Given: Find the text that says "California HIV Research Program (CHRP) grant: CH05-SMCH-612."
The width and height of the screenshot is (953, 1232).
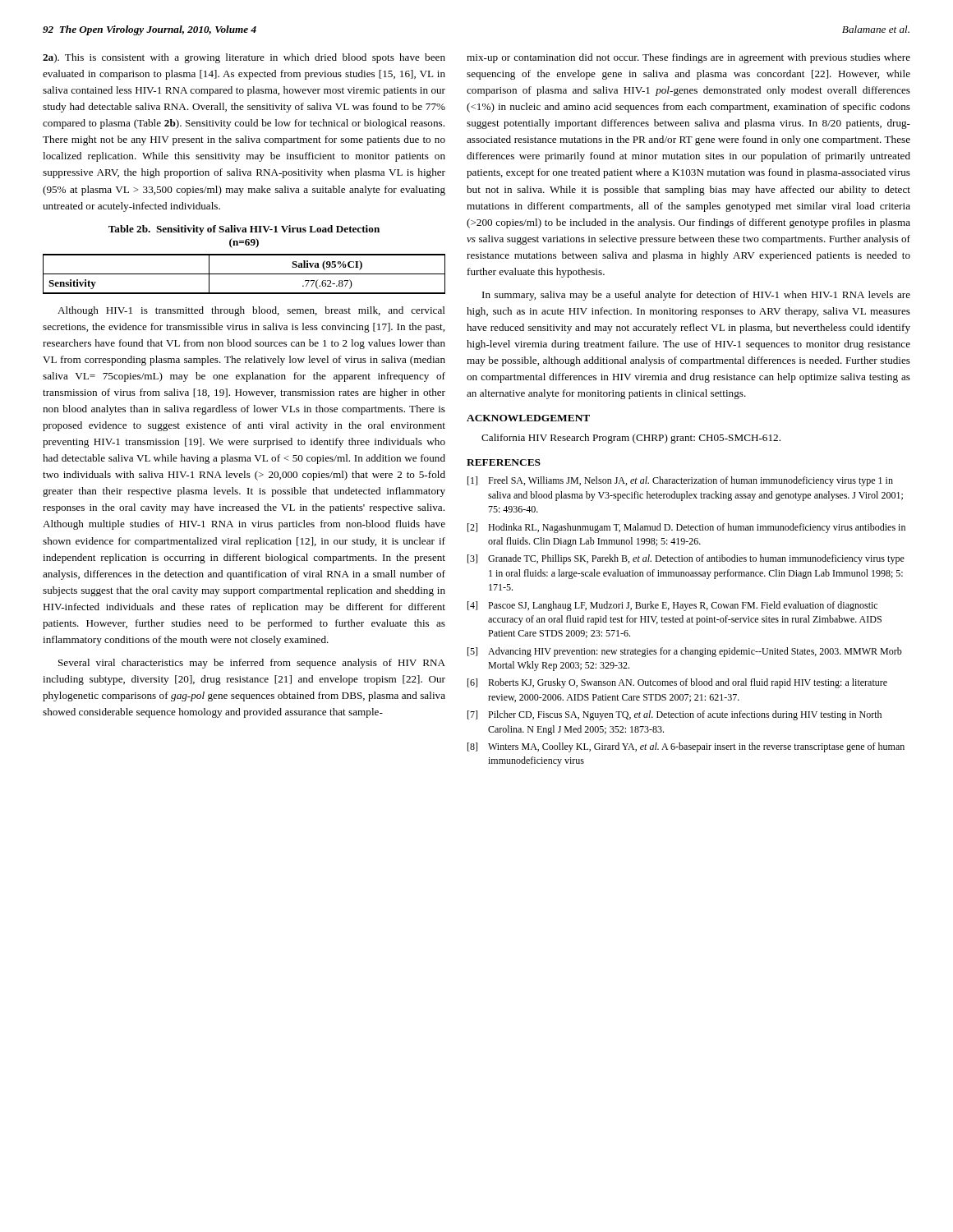Looking at the screenshot, I should [x=631, y=438].
